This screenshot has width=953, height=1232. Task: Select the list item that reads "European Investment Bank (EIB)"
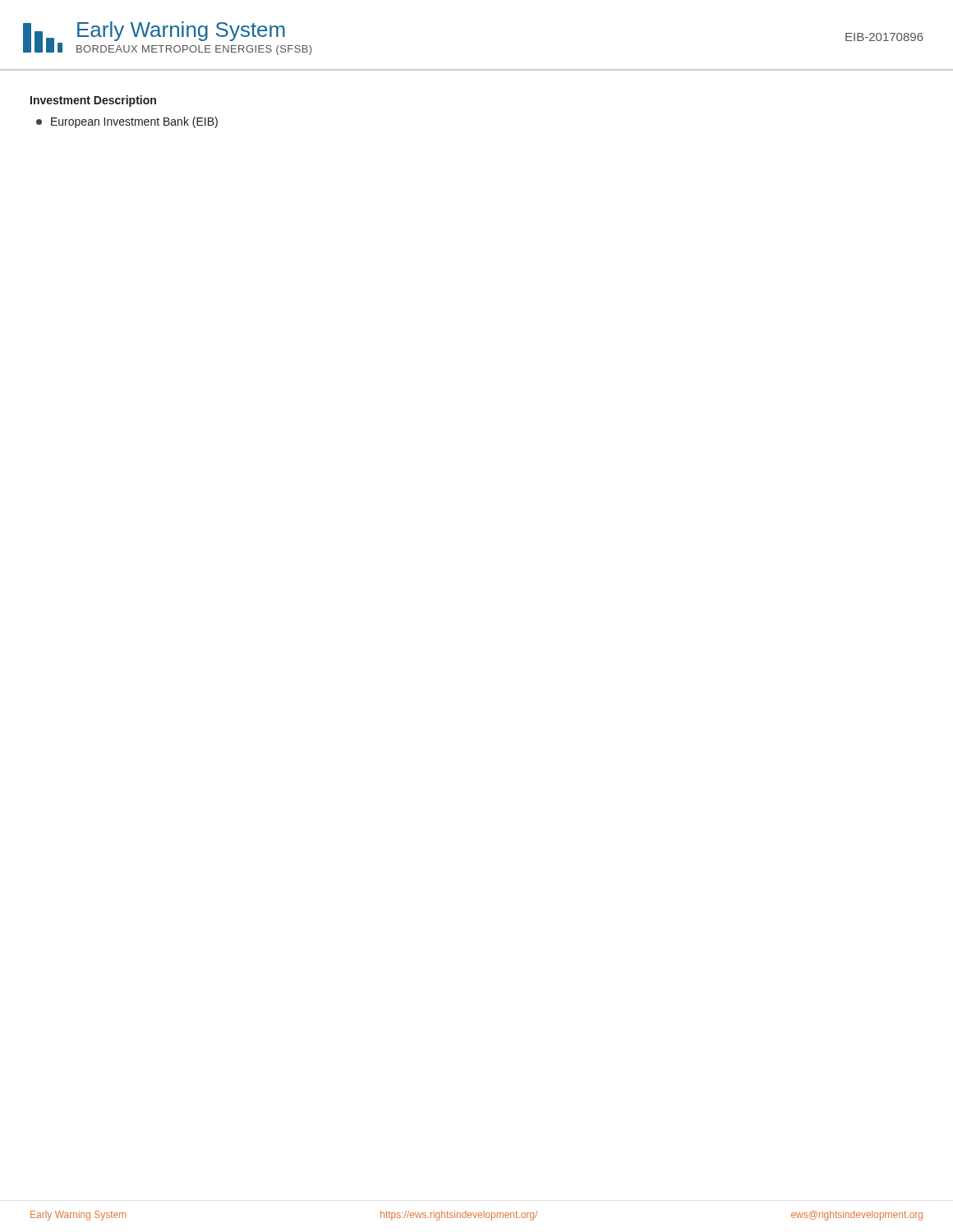click(127, 122)
